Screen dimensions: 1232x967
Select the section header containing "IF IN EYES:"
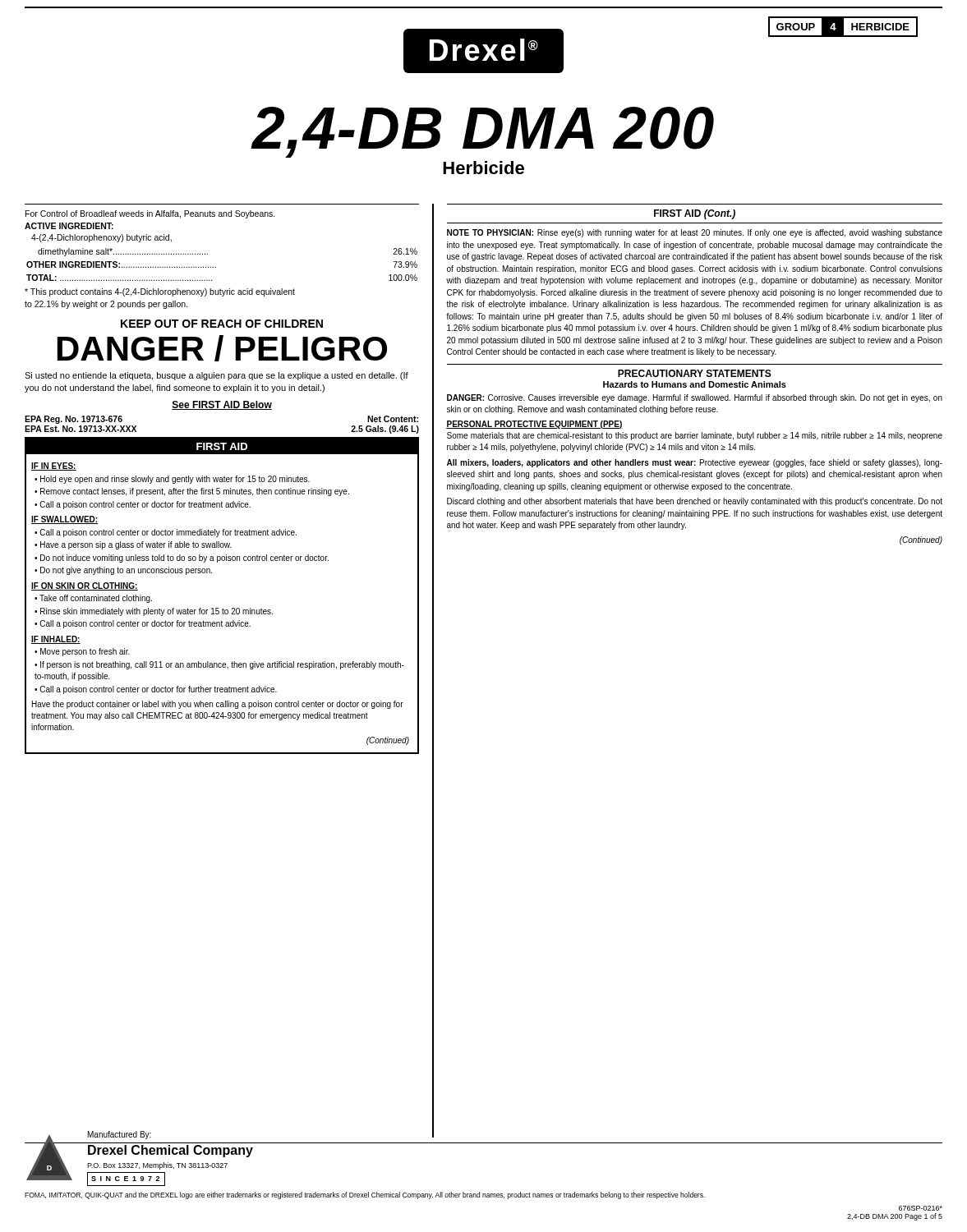(x=54, y=466)
